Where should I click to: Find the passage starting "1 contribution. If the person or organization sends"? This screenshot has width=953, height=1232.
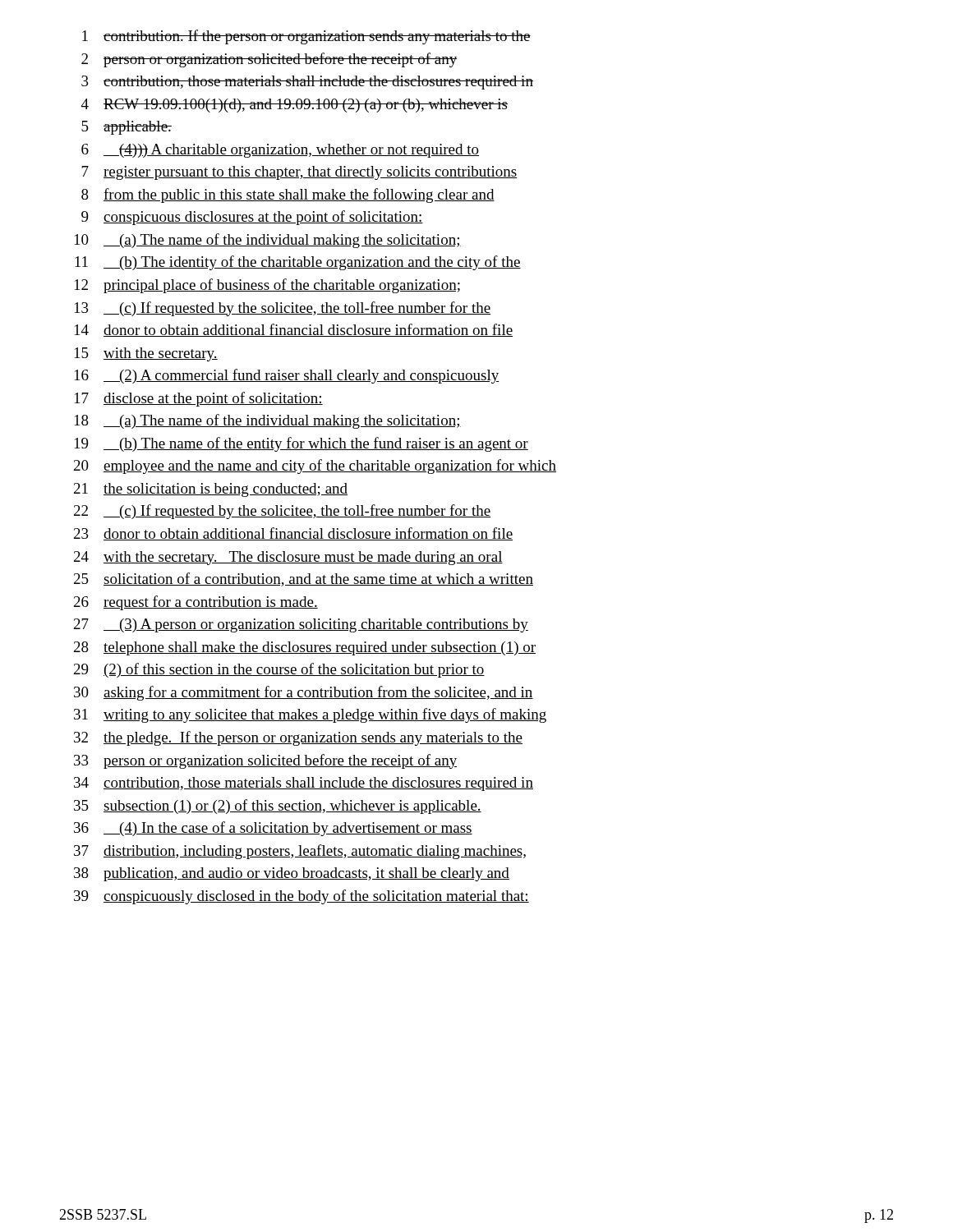click(x=476, y=36)
